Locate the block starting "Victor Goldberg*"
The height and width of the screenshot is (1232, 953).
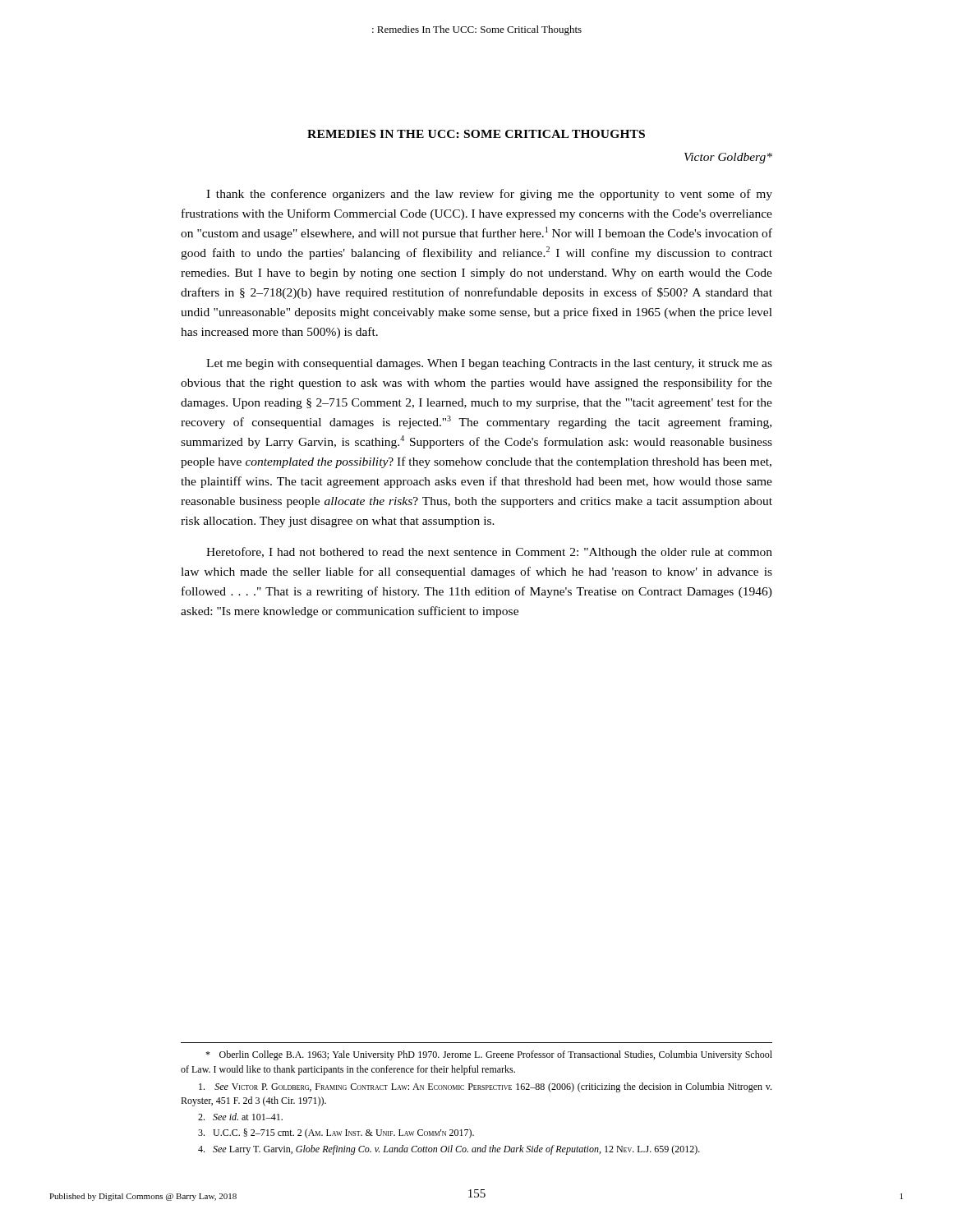click(x=728, y=156)
